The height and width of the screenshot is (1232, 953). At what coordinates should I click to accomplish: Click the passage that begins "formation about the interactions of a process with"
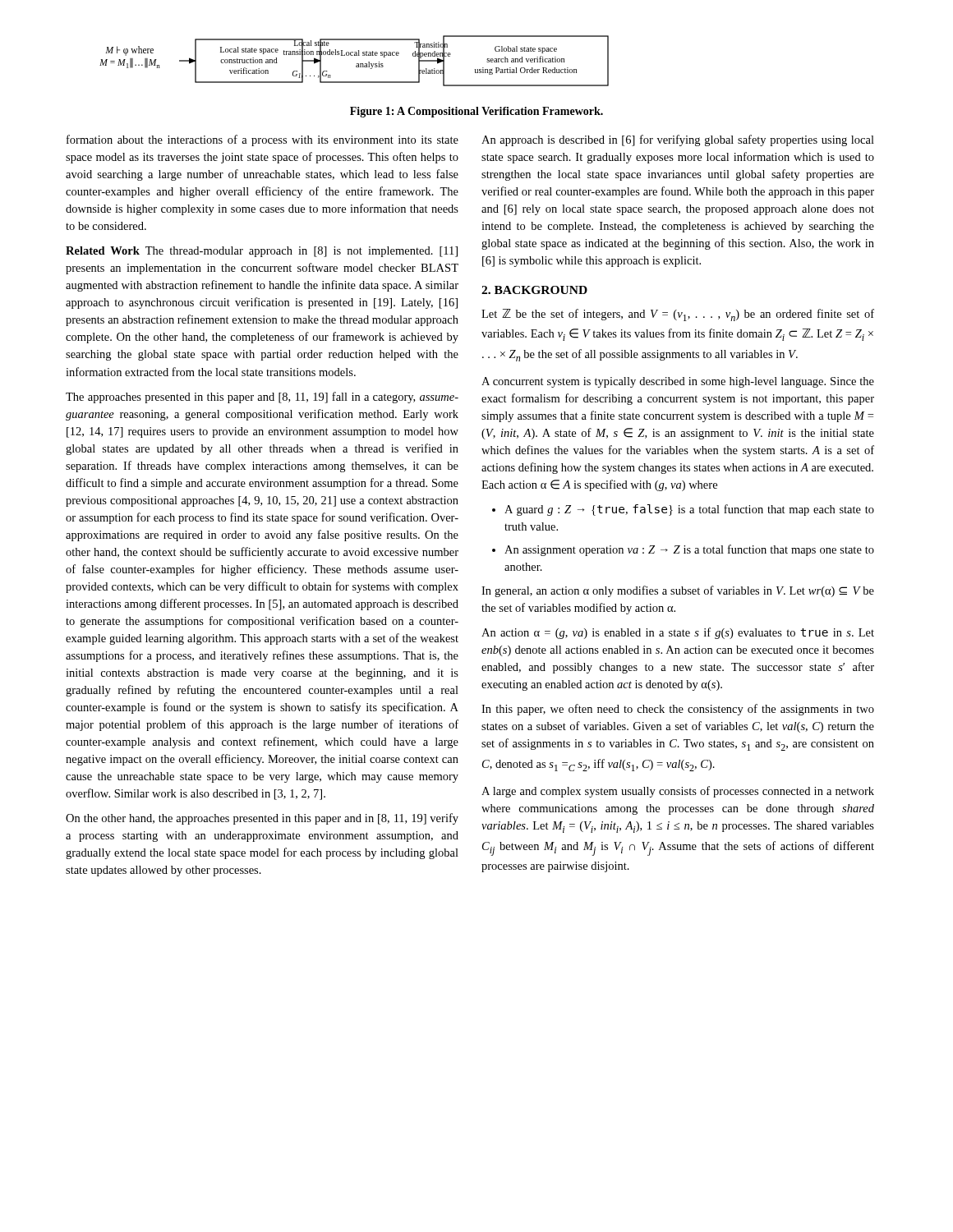click(x=262, y=183)
